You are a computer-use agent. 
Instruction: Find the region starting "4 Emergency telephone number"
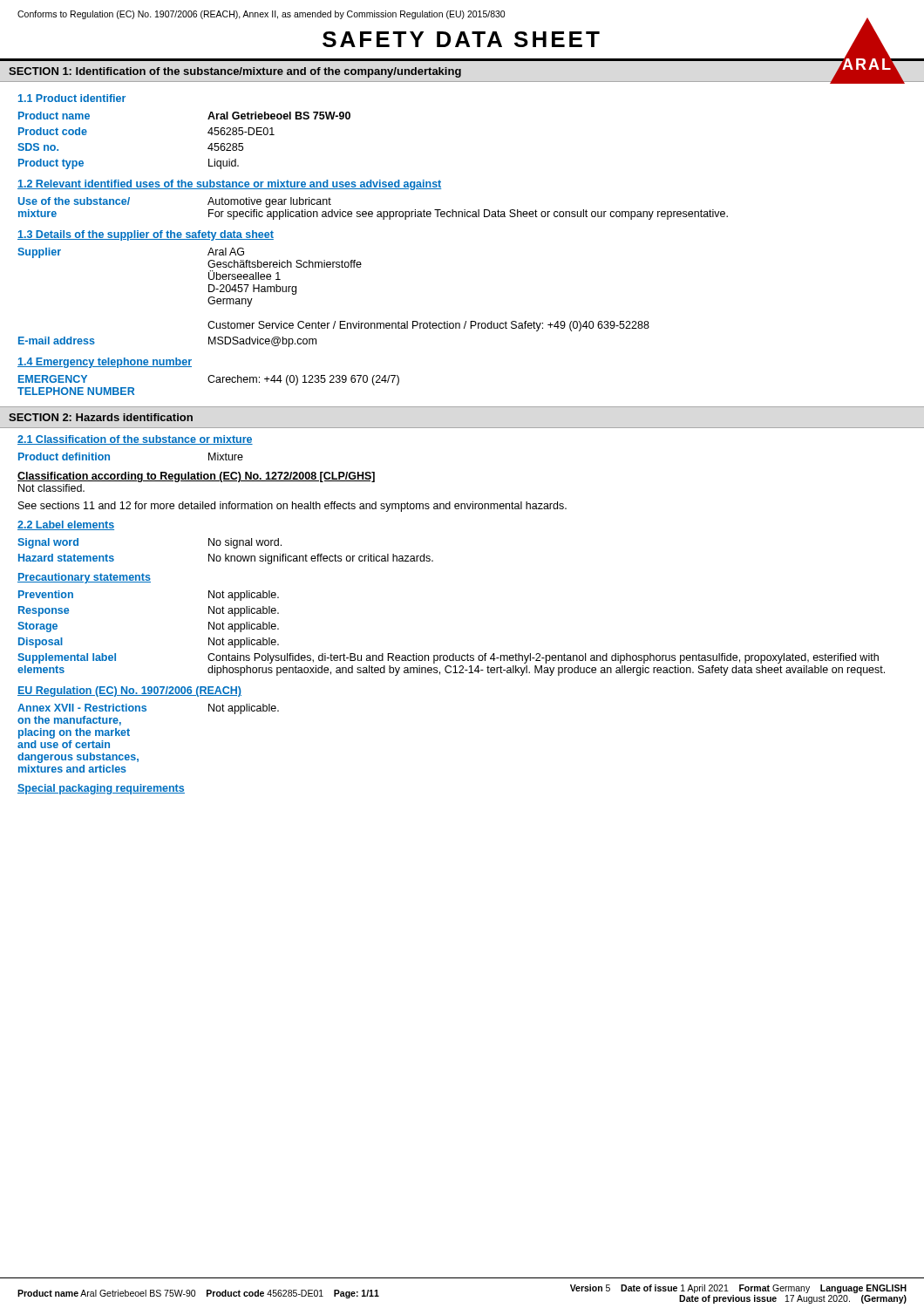[x=105, y=362]
